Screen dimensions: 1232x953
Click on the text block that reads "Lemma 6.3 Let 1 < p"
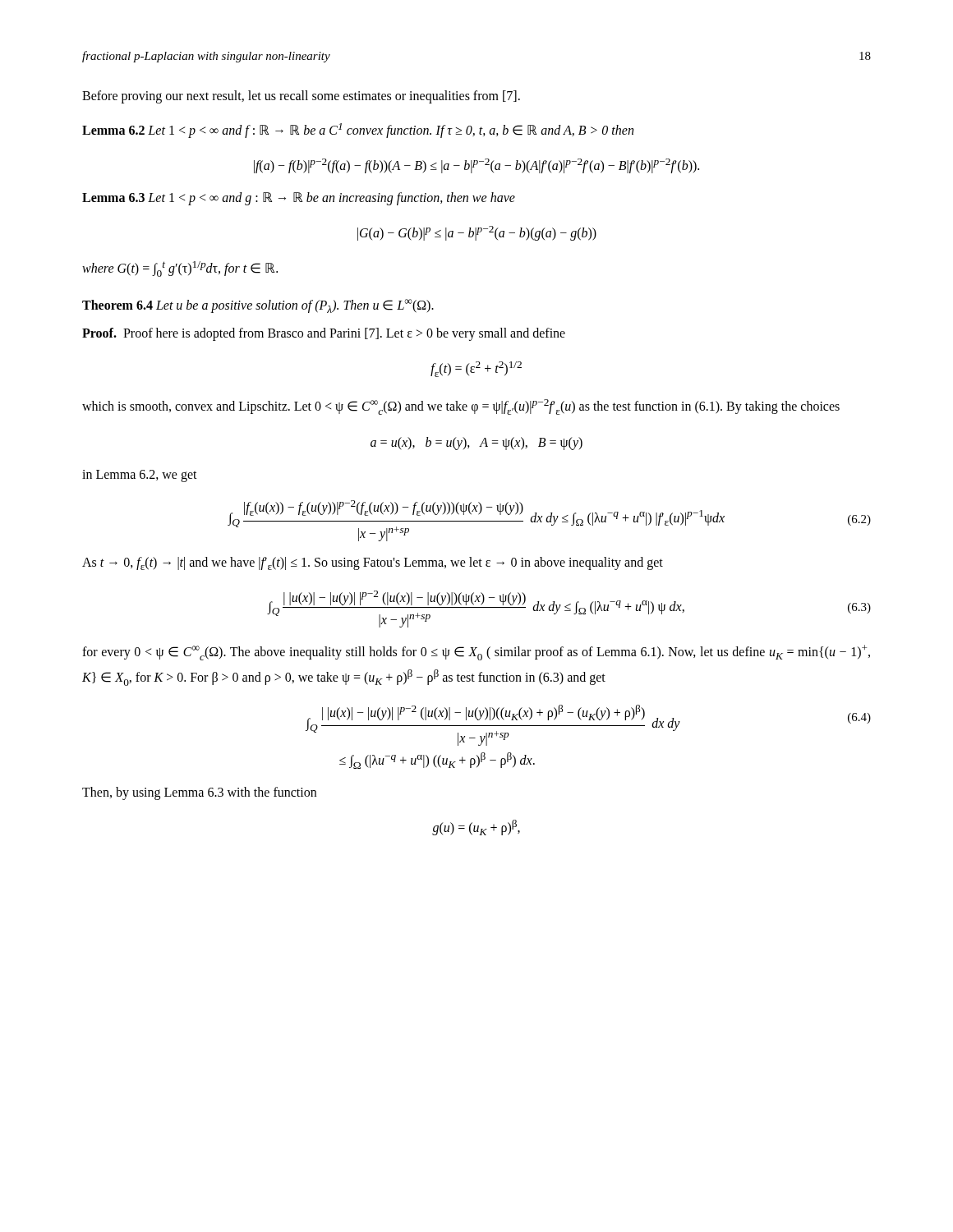[x=476, y=199]
